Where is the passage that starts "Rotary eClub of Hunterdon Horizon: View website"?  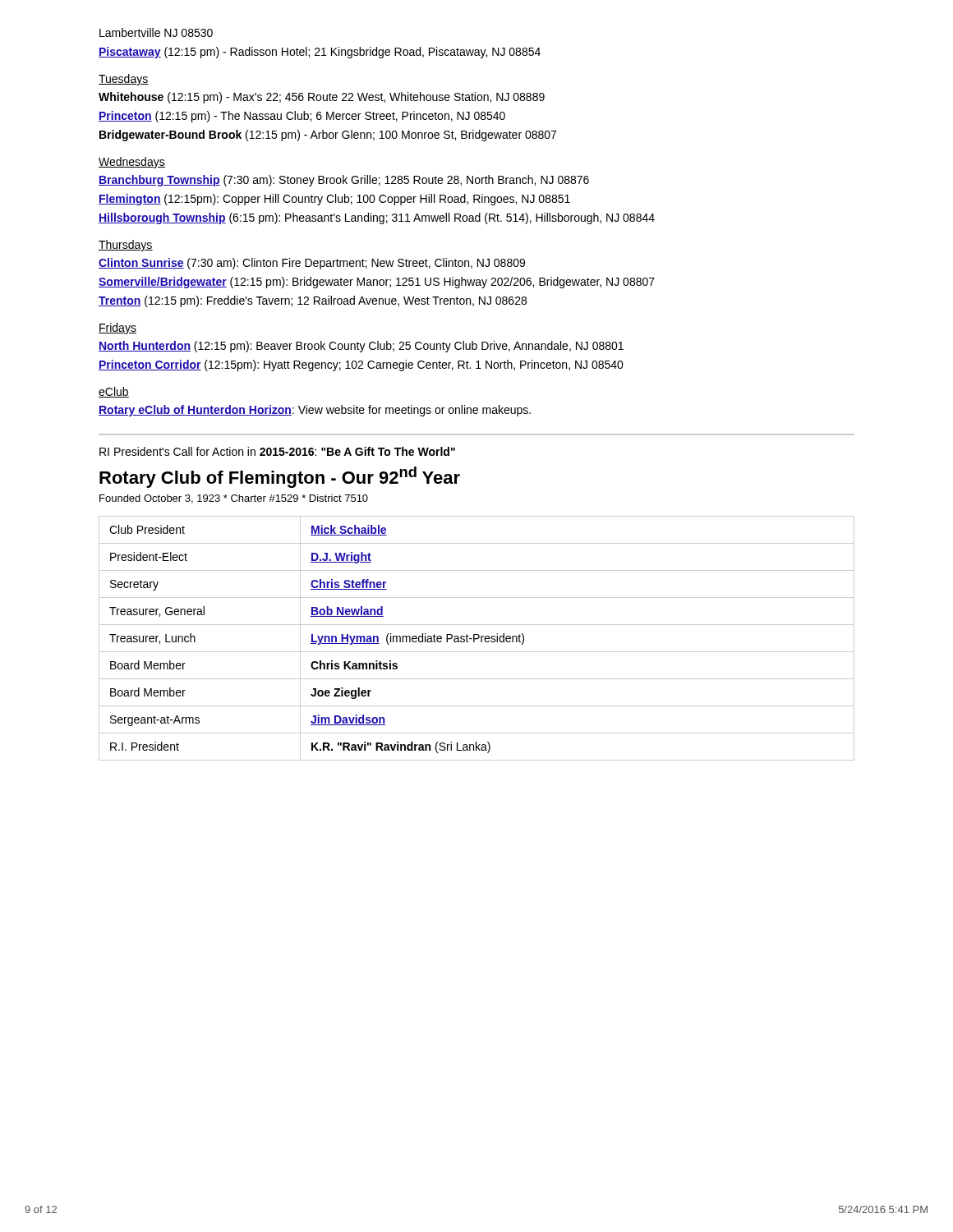pyautogui.click(x=315, y=410)
